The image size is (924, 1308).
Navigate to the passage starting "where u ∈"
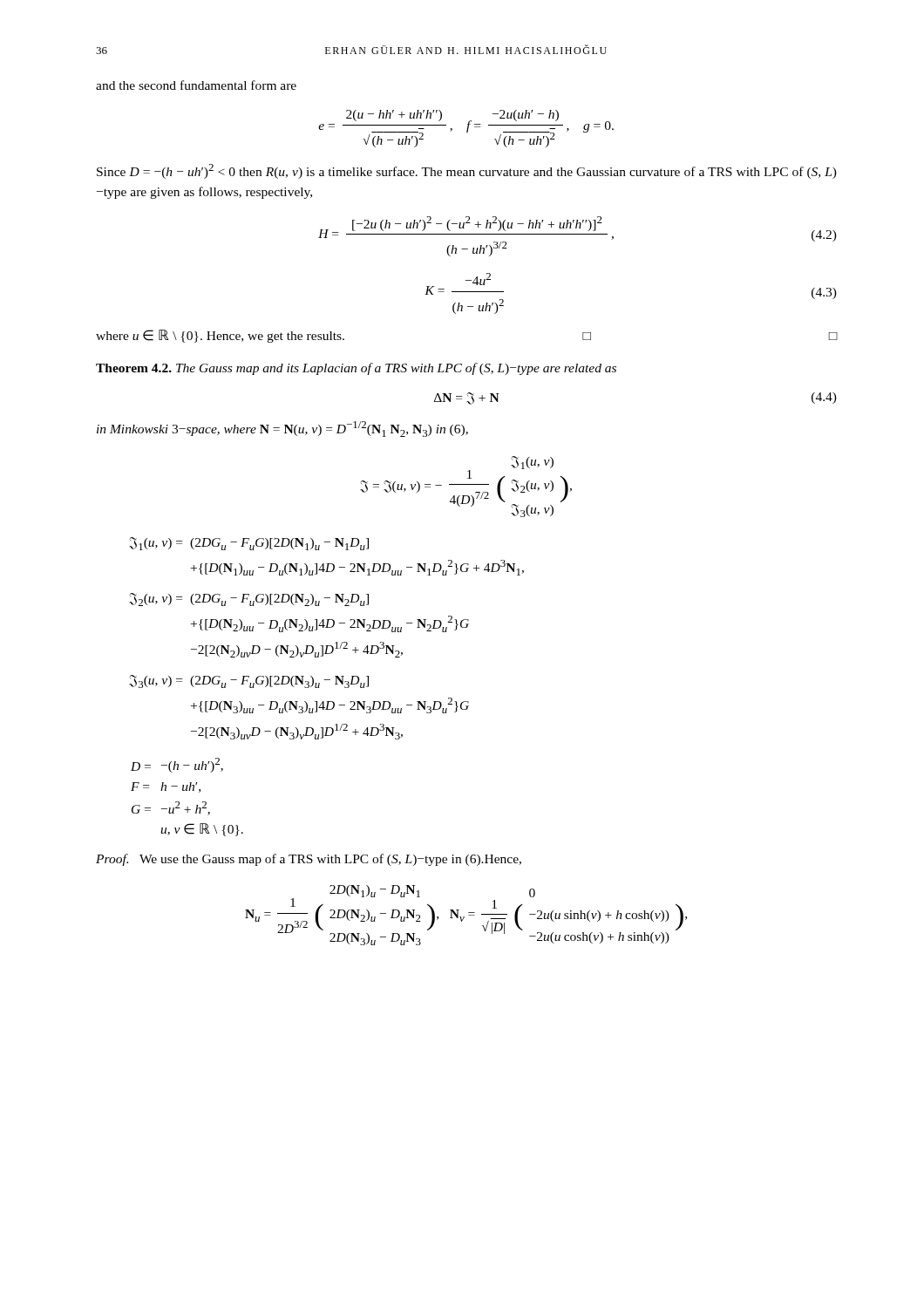point(217,336)
